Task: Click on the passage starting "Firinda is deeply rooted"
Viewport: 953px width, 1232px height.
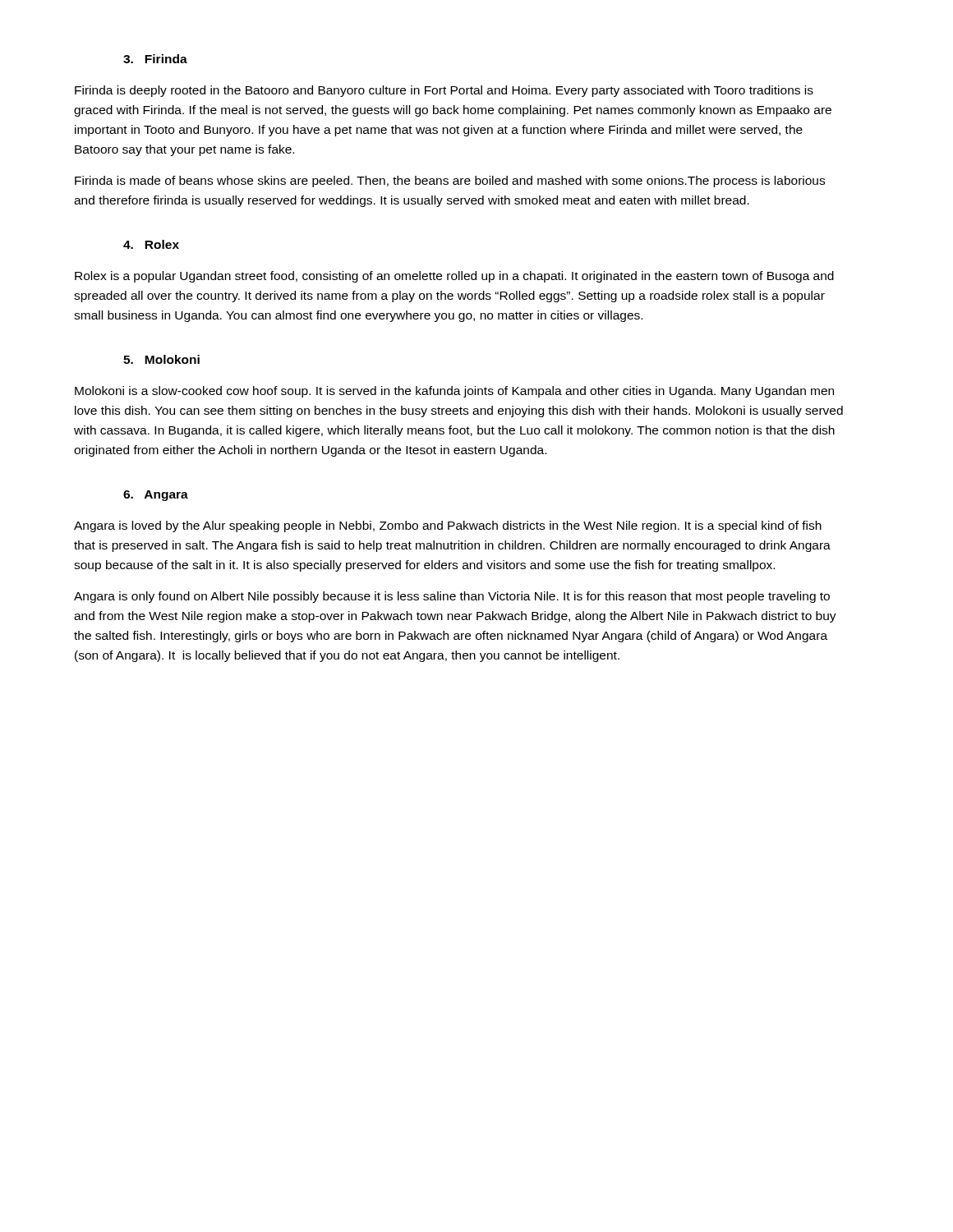Action: 453,120
